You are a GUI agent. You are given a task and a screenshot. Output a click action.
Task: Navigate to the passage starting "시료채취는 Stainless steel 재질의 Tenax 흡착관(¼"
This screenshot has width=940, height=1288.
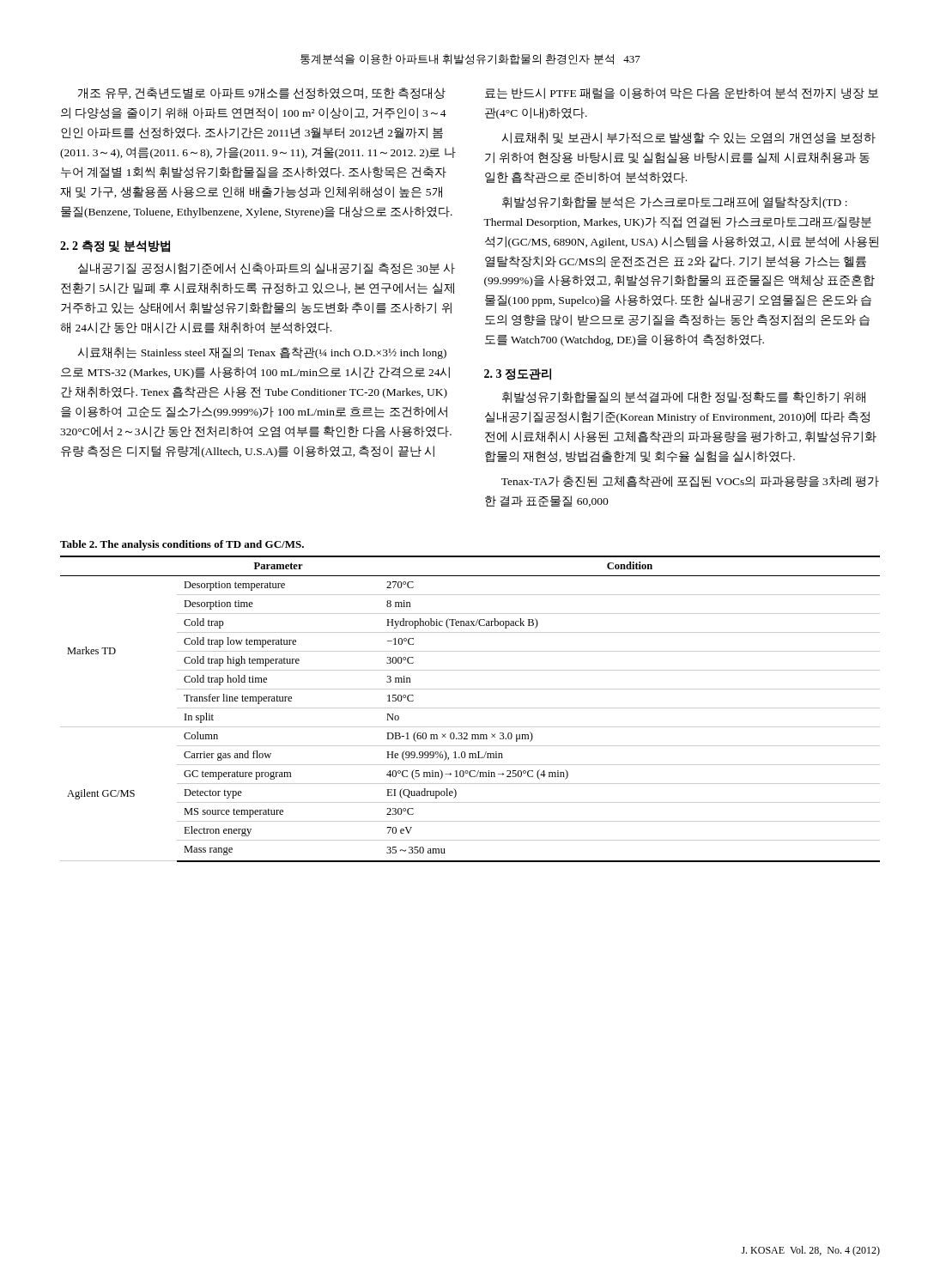click(258, 403)
